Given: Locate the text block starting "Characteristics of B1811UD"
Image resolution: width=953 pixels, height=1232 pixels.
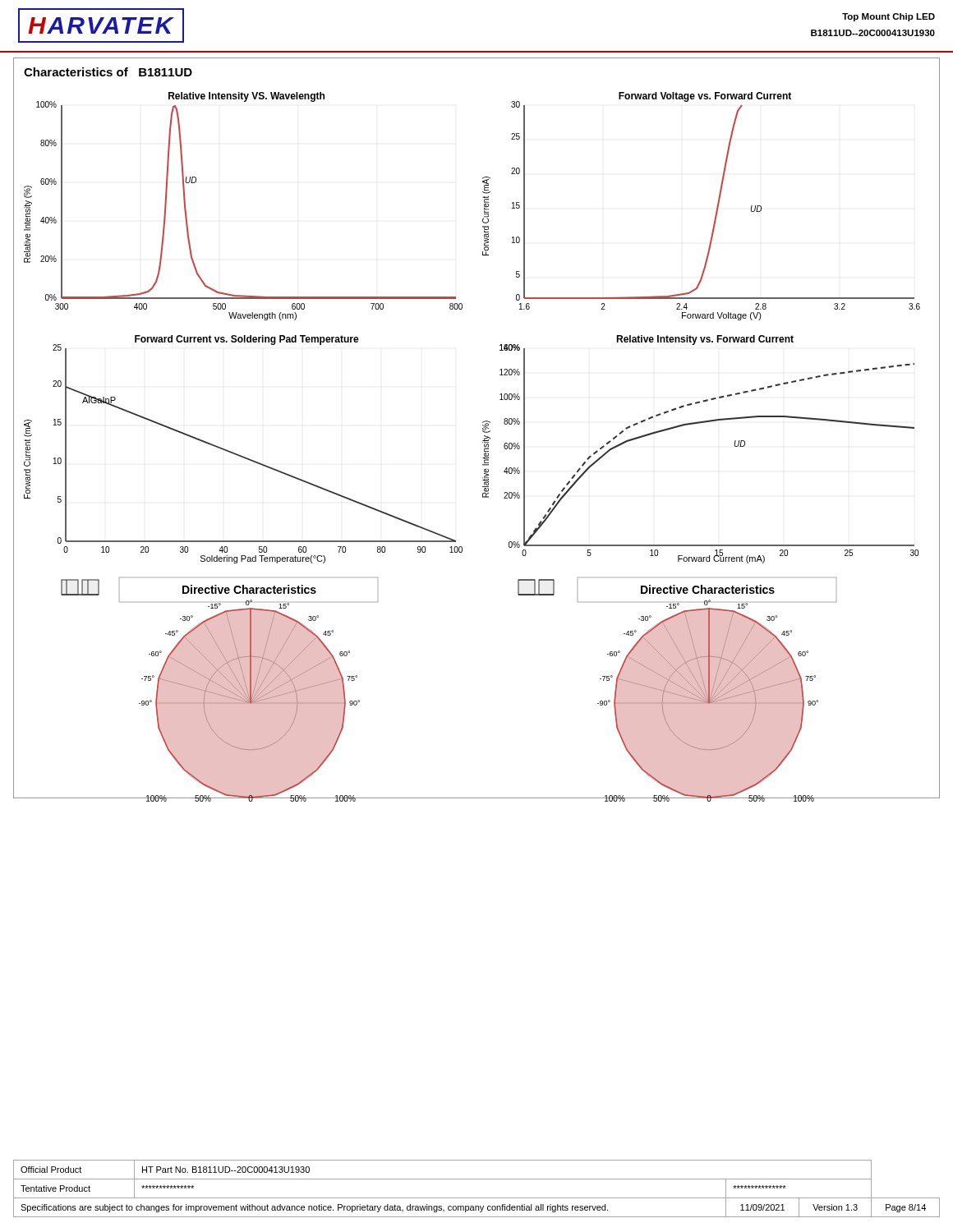Looking at the screenshot, I should [108, 72].
